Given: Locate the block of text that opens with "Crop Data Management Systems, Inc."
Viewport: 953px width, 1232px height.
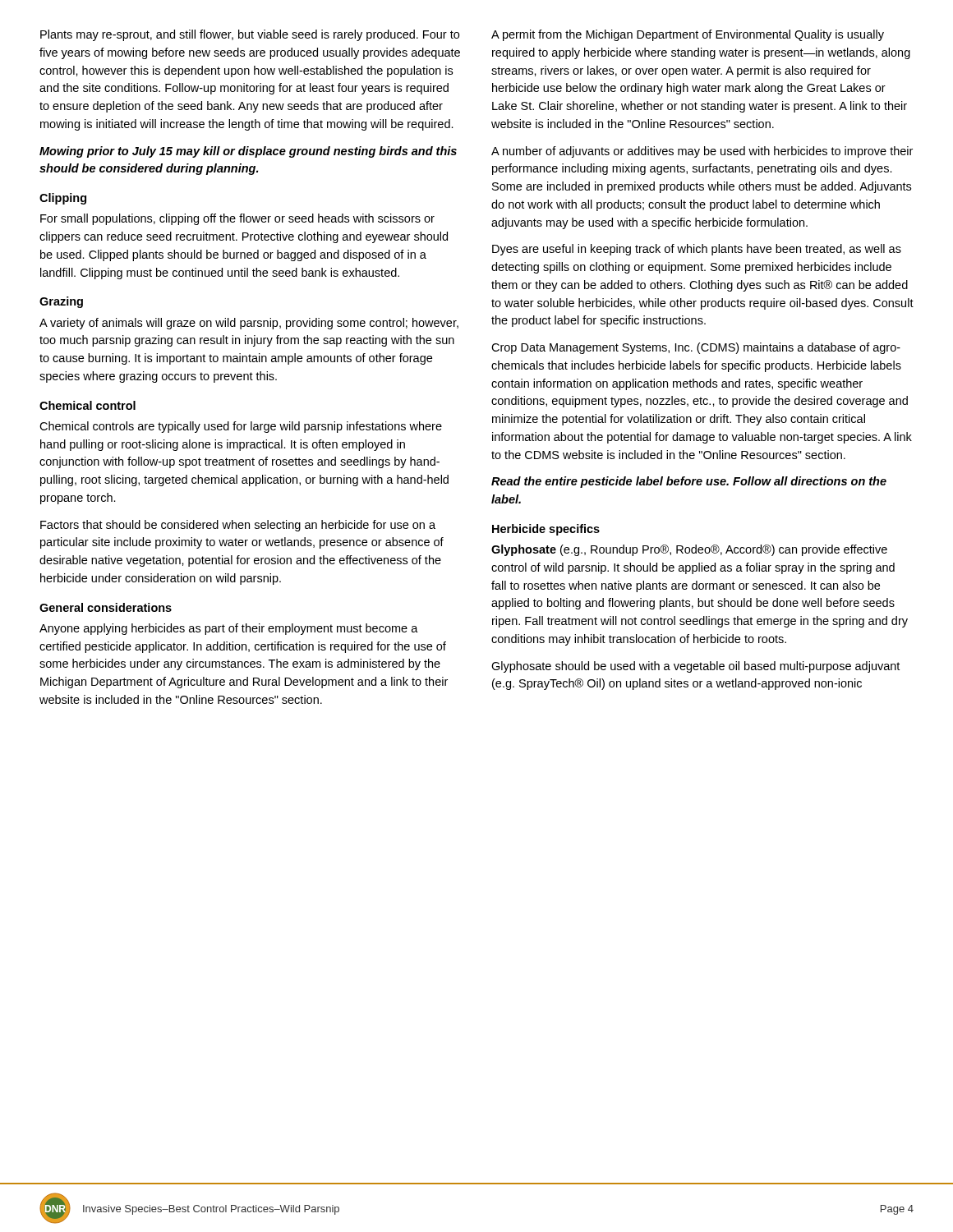Looking at the screenshot, I should [702, 402].
